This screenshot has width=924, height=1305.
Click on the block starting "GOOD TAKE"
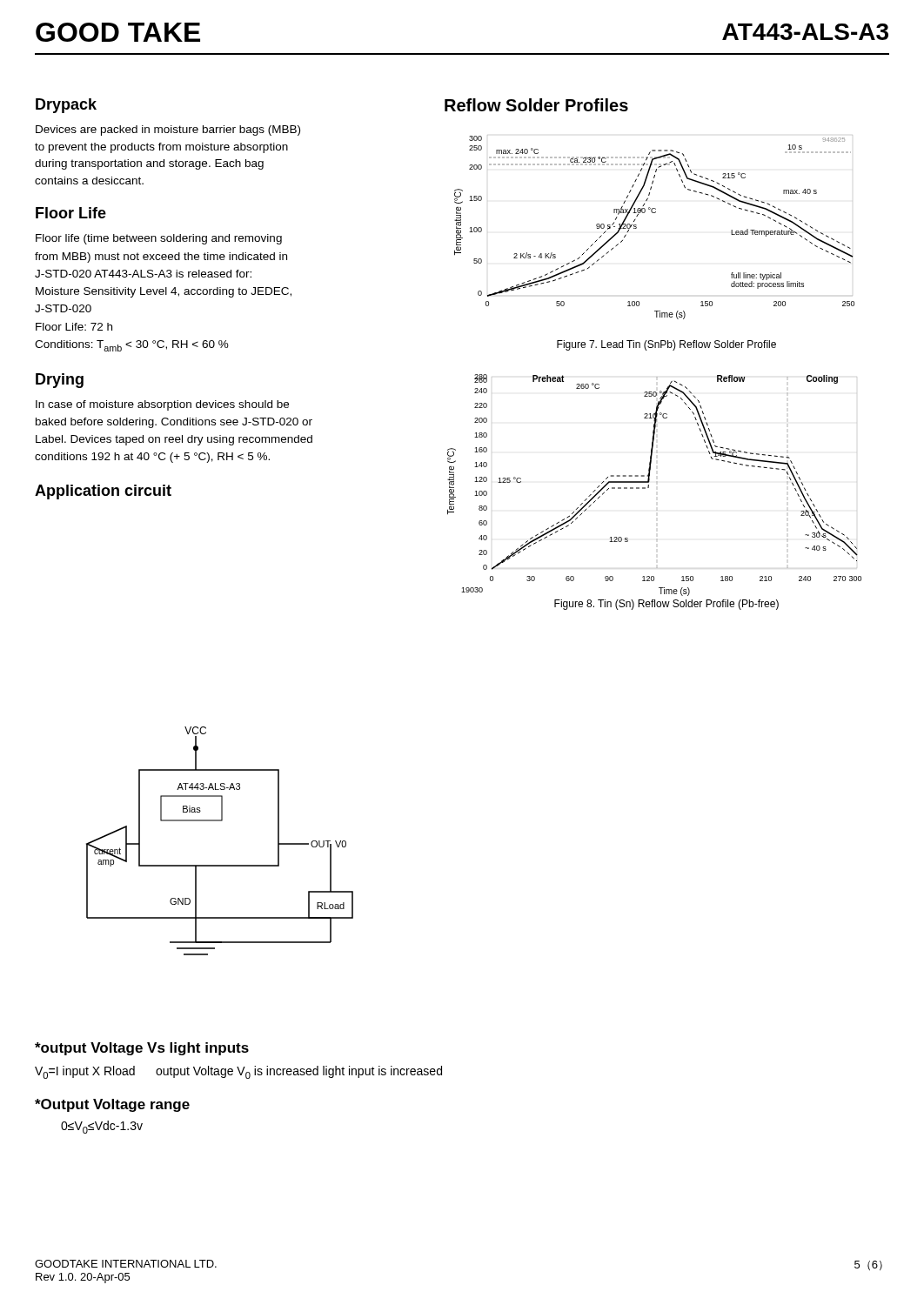118,33
